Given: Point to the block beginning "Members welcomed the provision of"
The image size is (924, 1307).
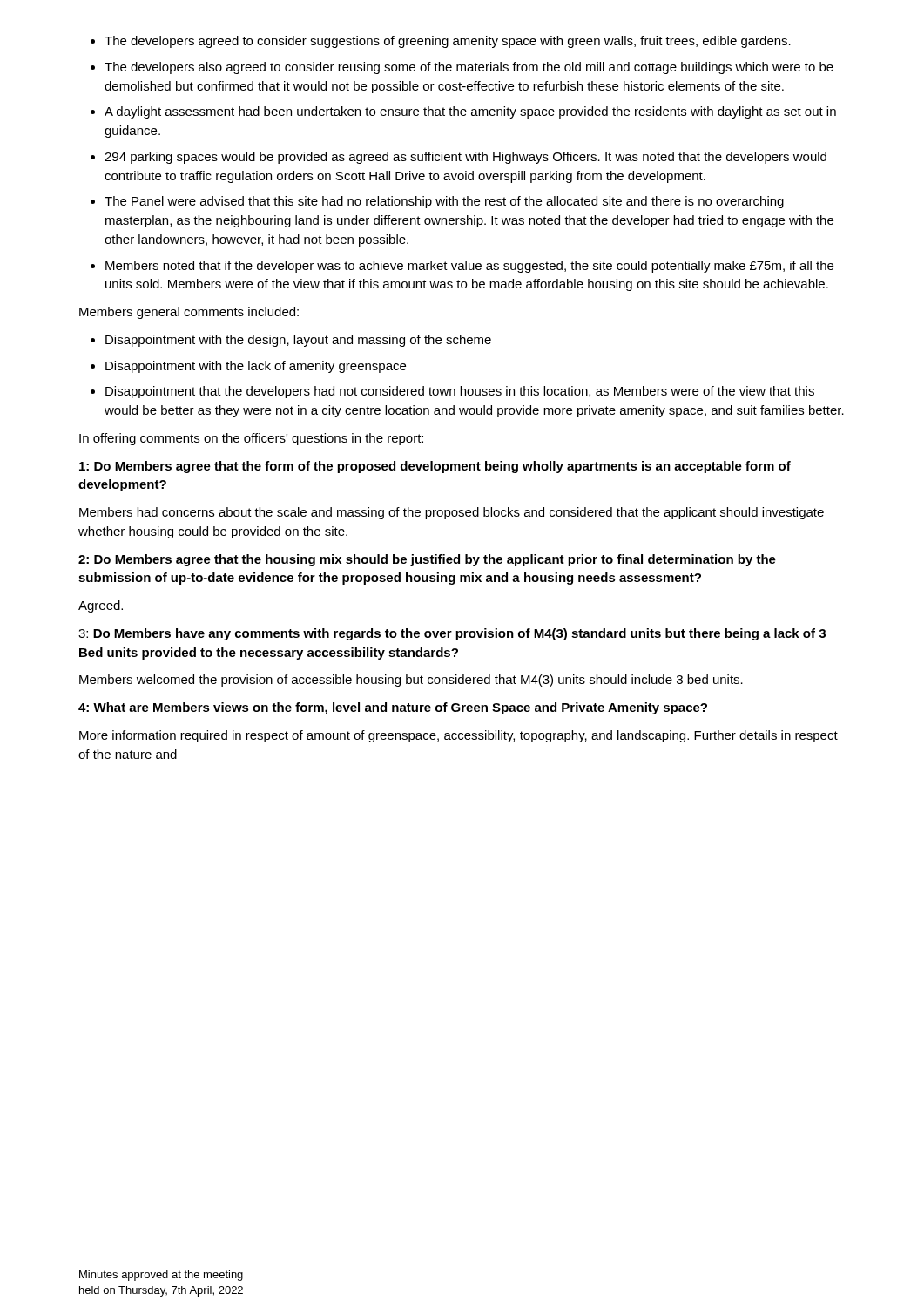Looking at the screenshot, I should [x=462, y=680].
